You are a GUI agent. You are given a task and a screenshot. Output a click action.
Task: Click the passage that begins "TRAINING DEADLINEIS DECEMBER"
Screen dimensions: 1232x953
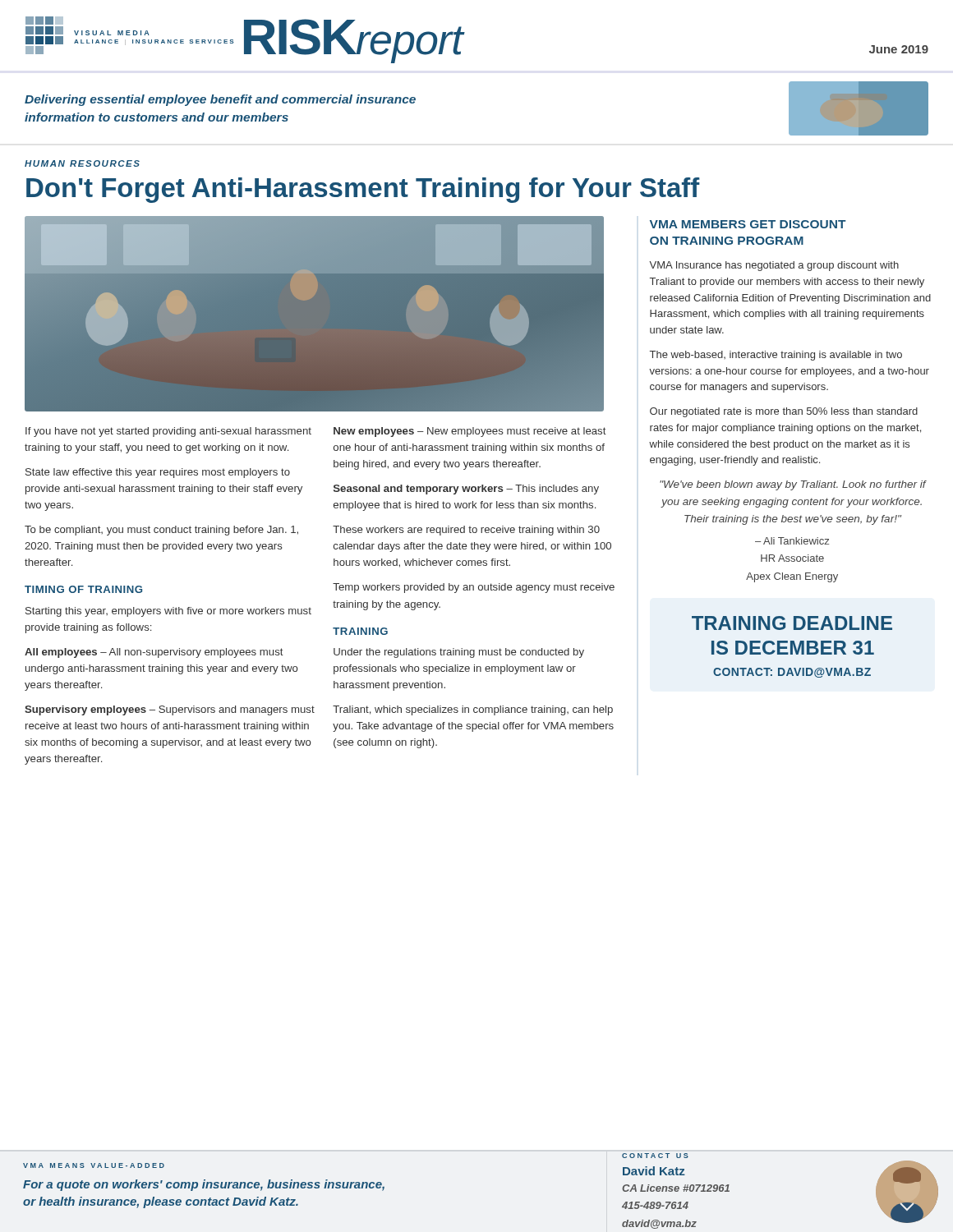click(x=792, y=645)
